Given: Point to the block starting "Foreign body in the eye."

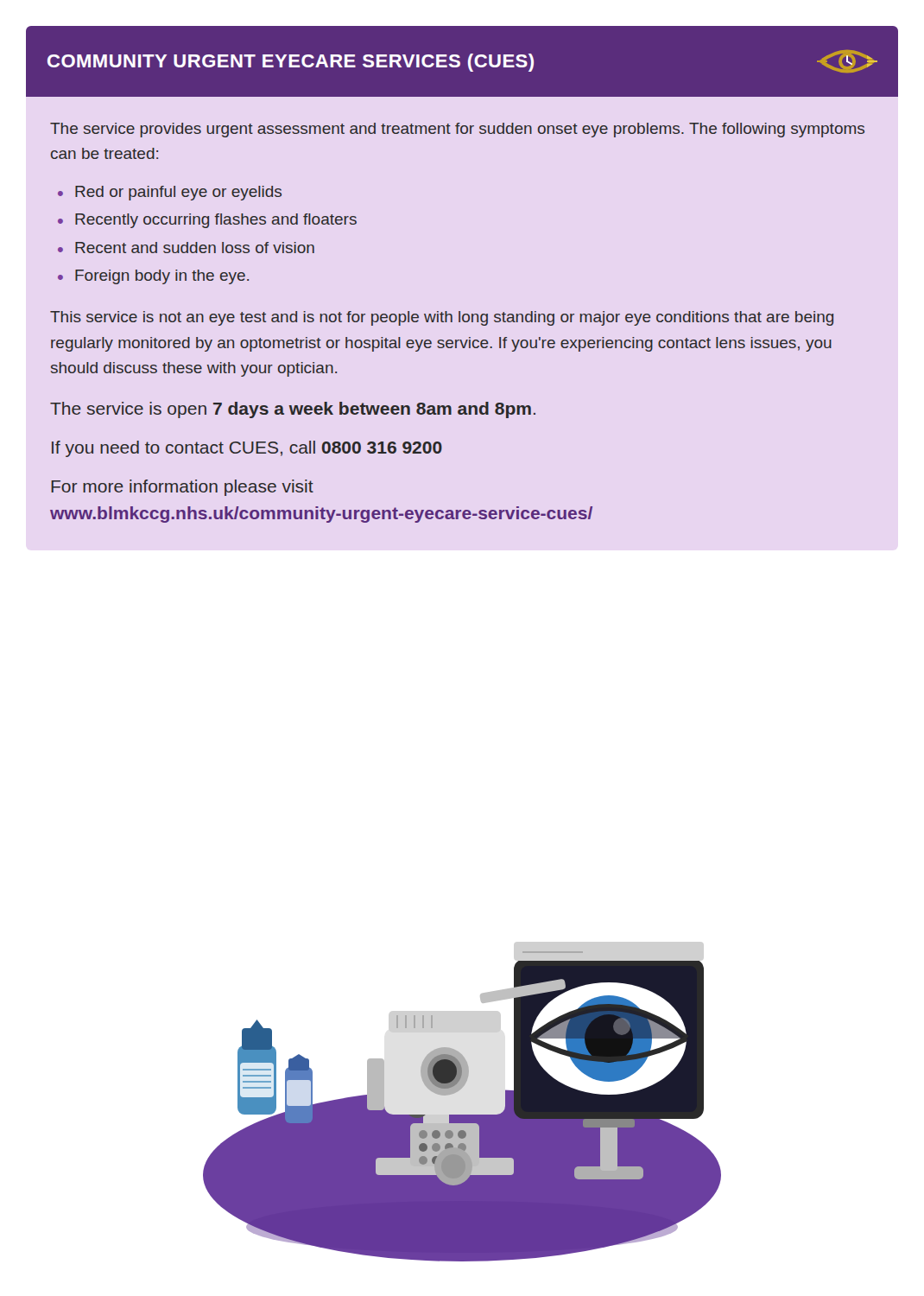Looking at the screenshot, I should [162, 275].
